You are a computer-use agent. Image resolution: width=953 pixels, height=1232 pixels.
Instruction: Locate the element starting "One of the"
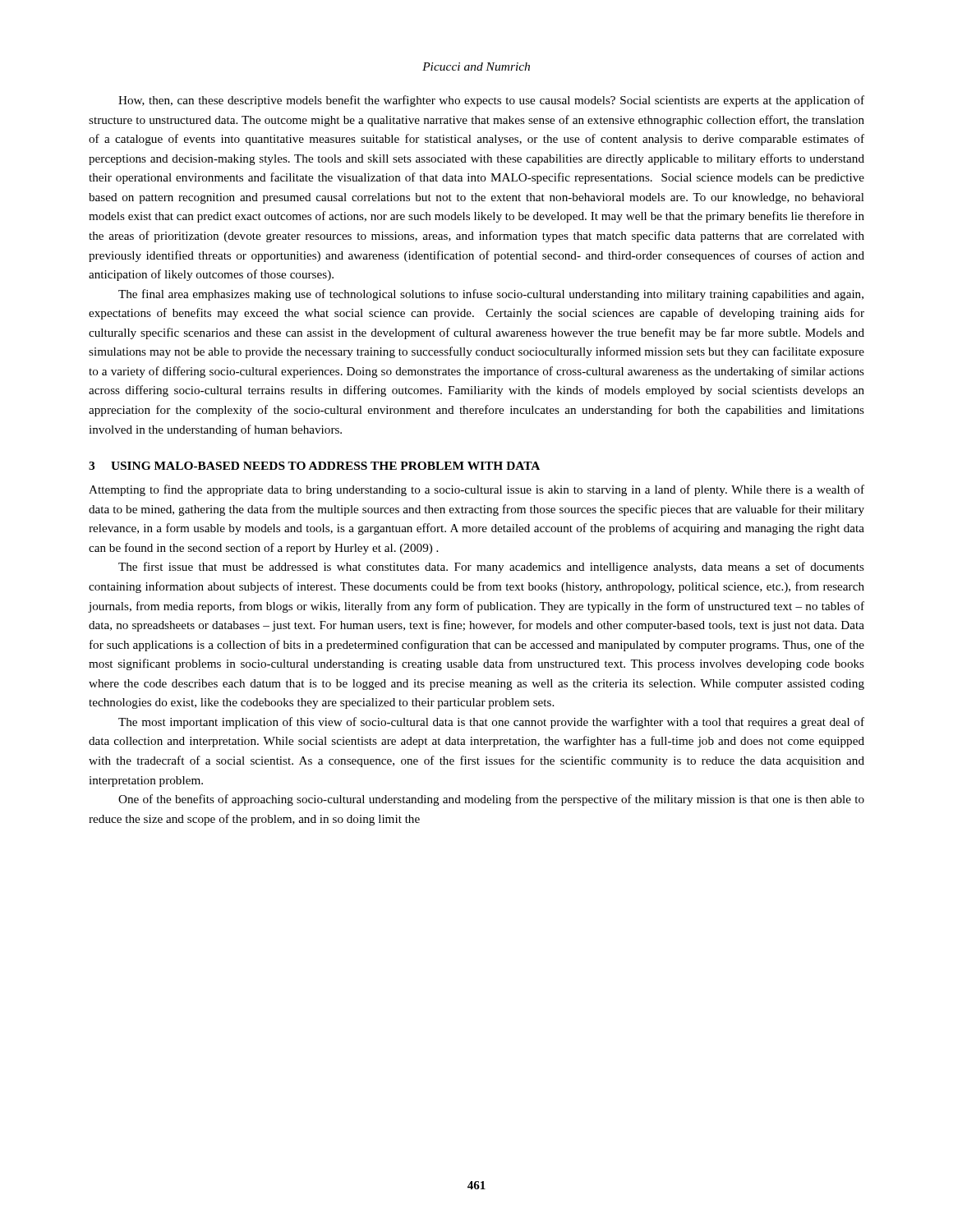pos(476,809)
